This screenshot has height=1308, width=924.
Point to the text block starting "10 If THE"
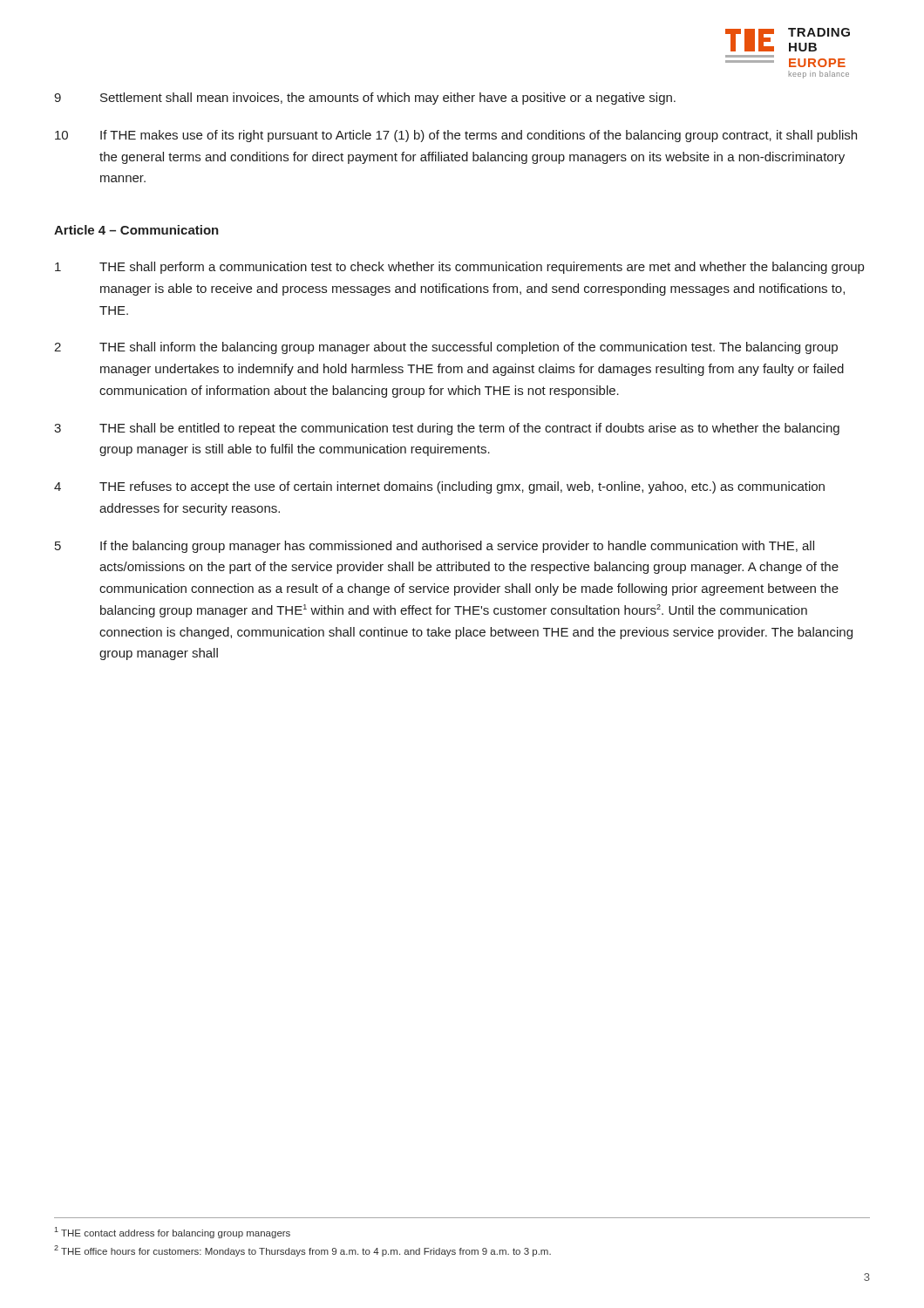coord(462,157)
